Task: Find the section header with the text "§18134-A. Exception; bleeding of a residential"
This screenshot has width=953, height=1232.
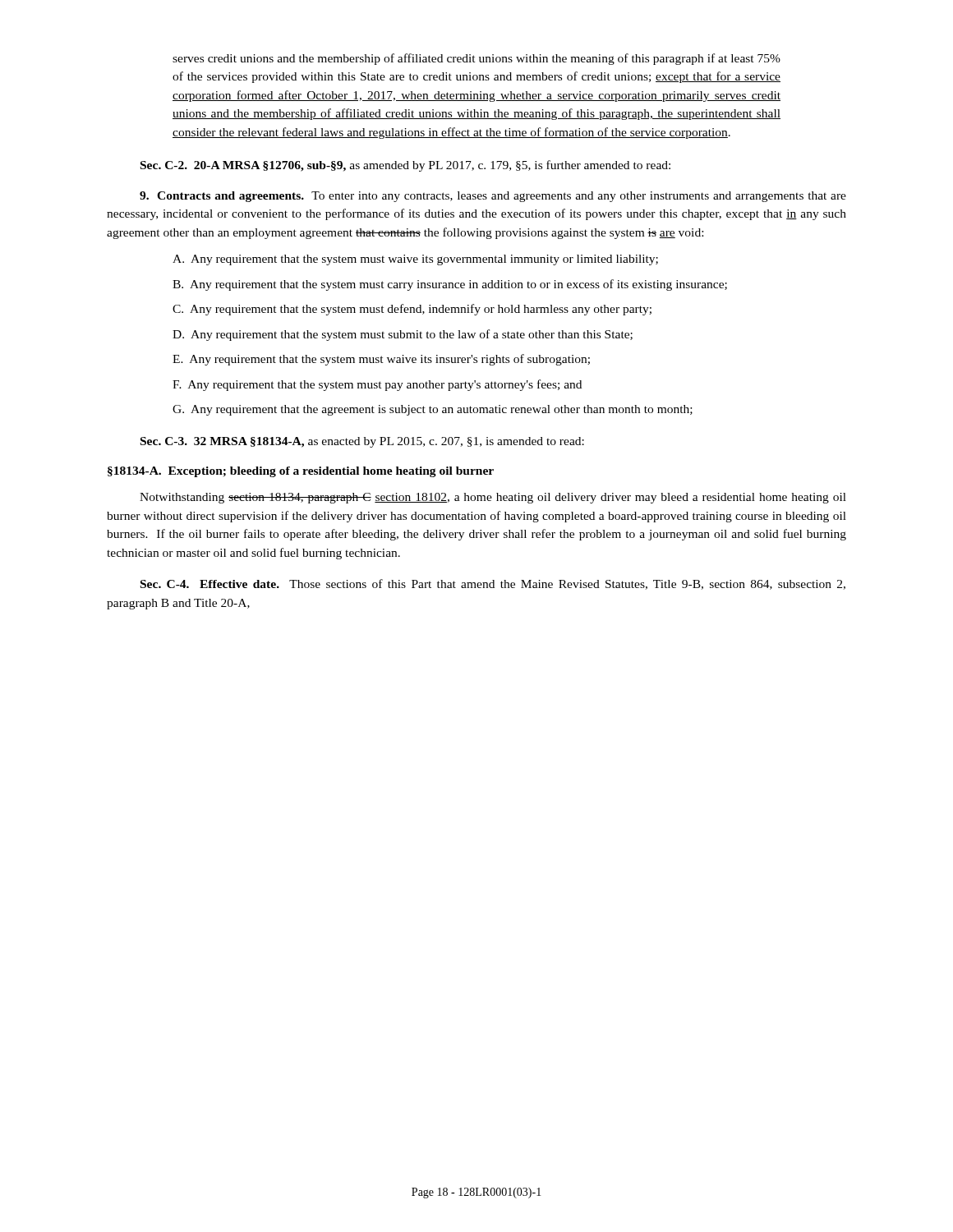Action: click(x=300, y=470)
